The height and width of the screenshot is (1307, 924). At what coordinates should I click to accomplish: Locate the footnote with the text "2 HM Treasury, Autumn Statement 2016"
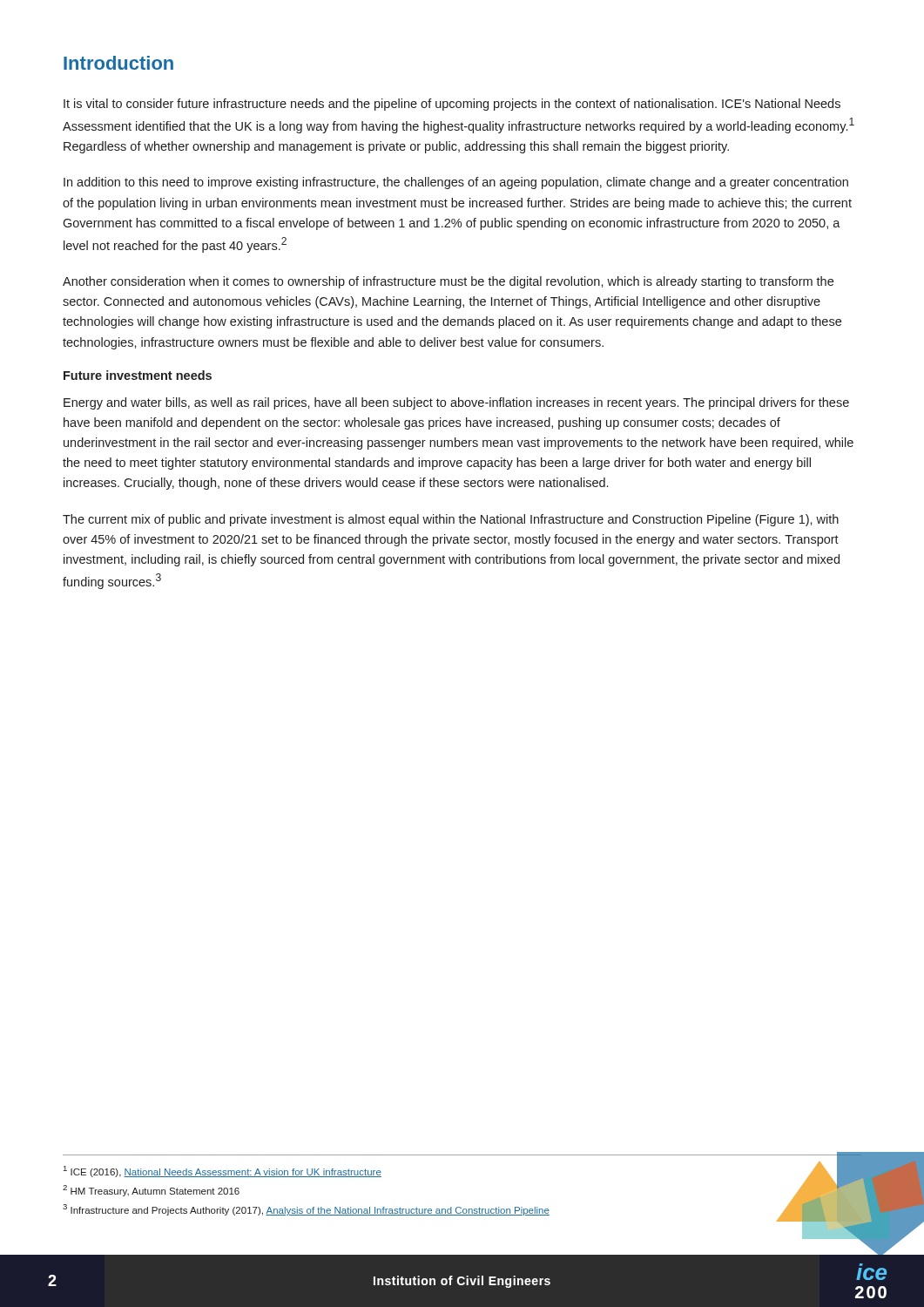[151, 1189]
